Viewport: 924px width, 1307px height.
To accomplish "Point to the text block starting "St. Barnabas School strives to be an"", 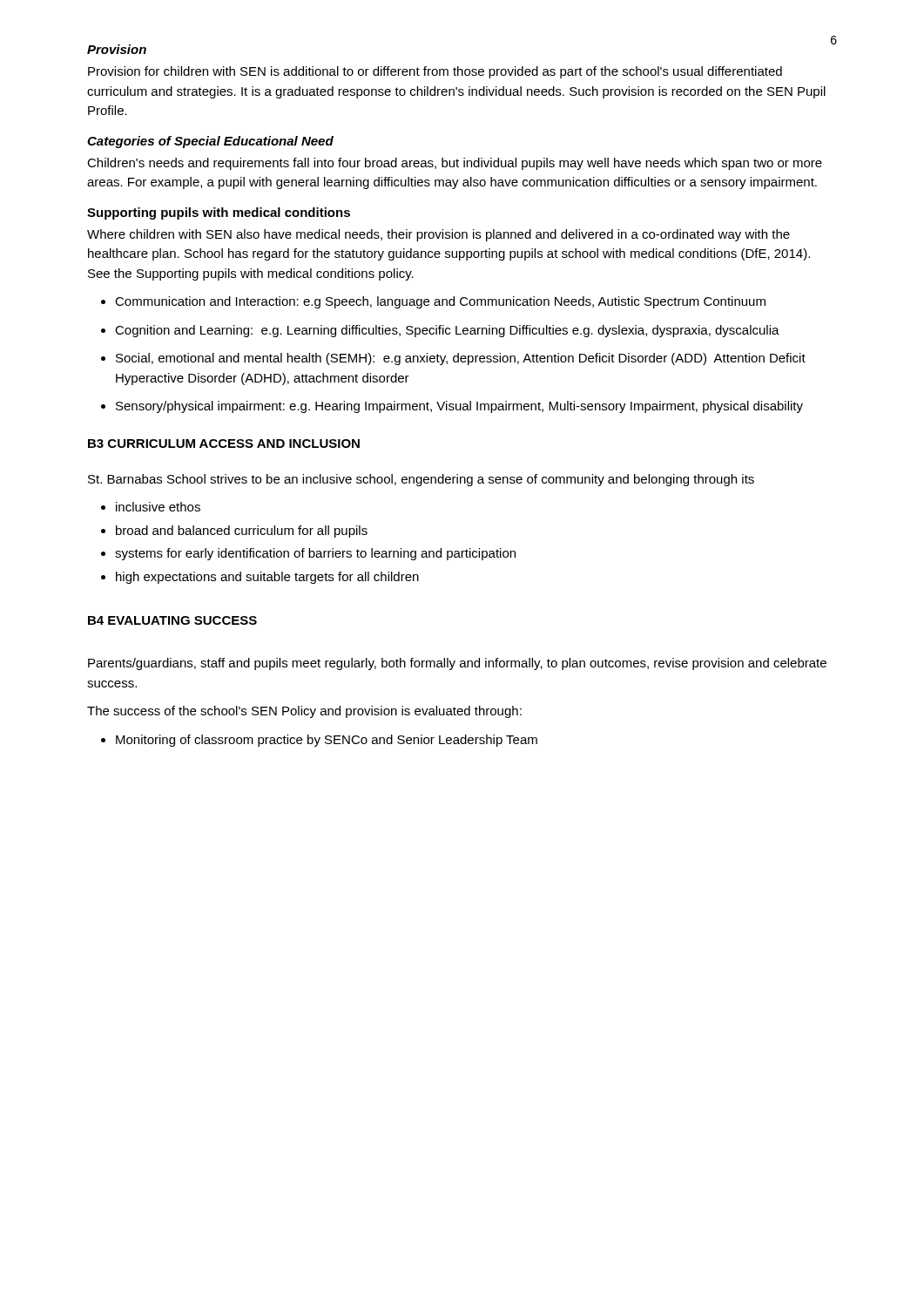I will 462,479.
